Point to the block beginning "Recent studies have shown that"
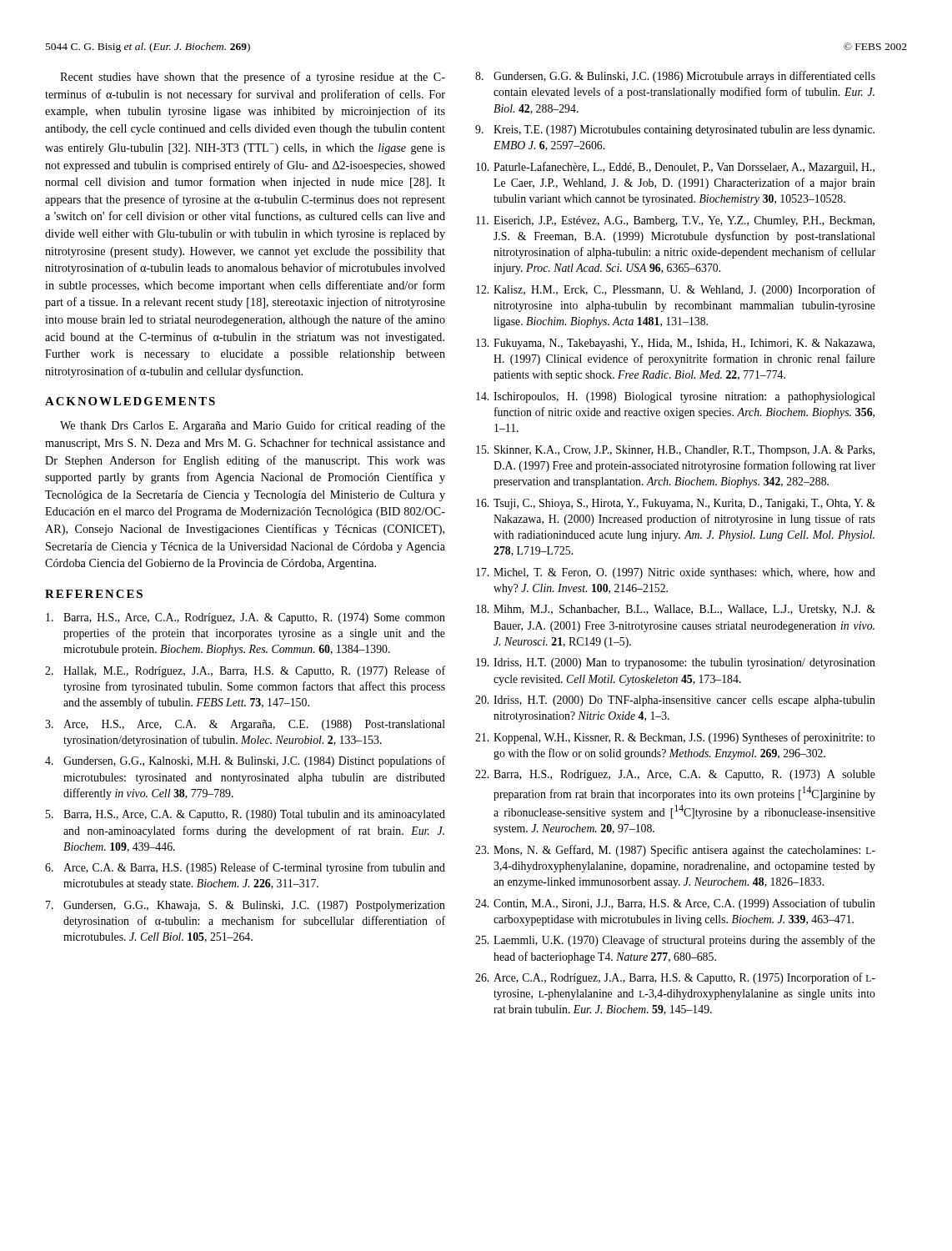The image size is (952, 1251). click(245, 224)
